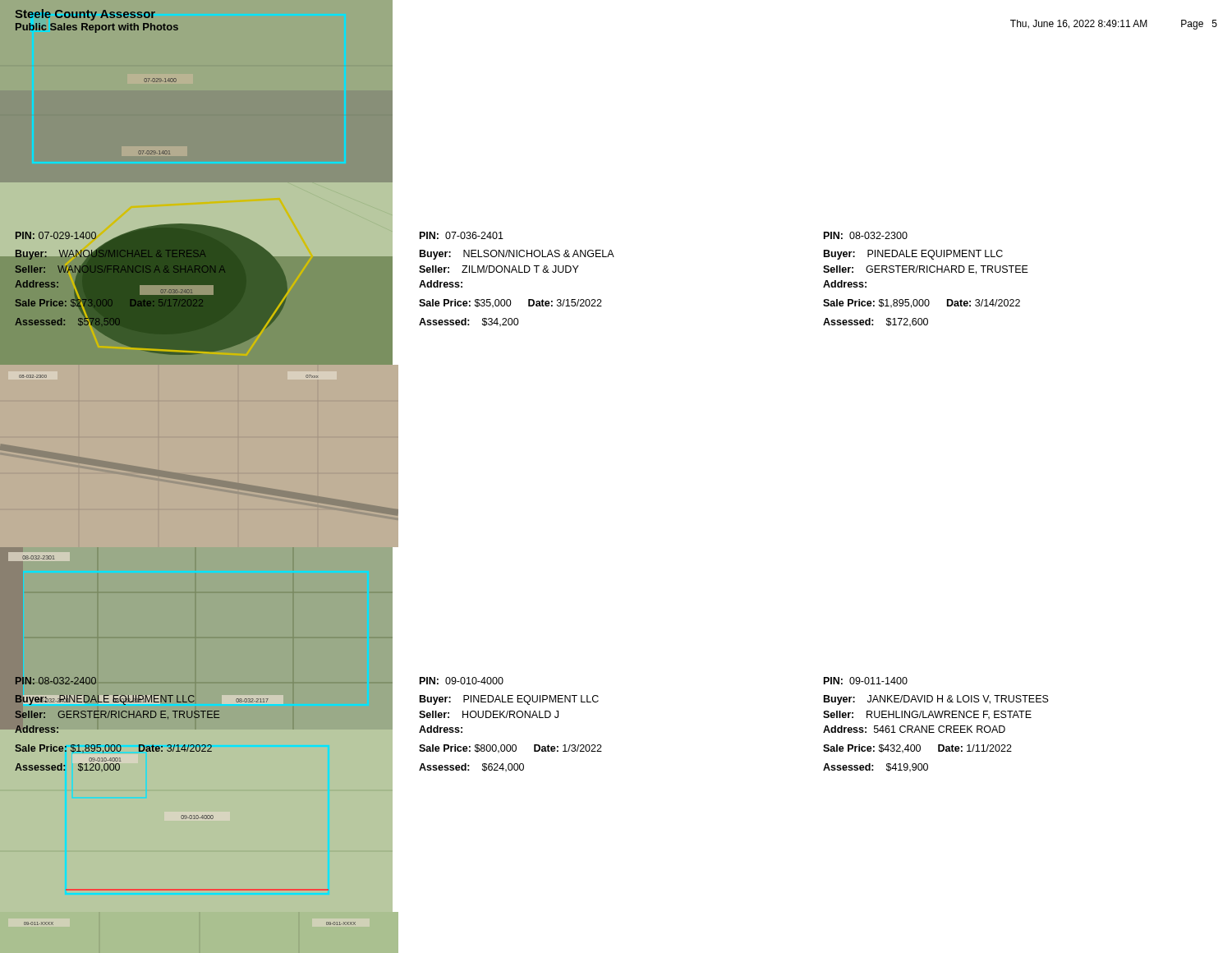
Task: Locate the text block containing "PIN: 08-032-2300 Buyer: PINEDALE"
Action: pos(1022,279)
